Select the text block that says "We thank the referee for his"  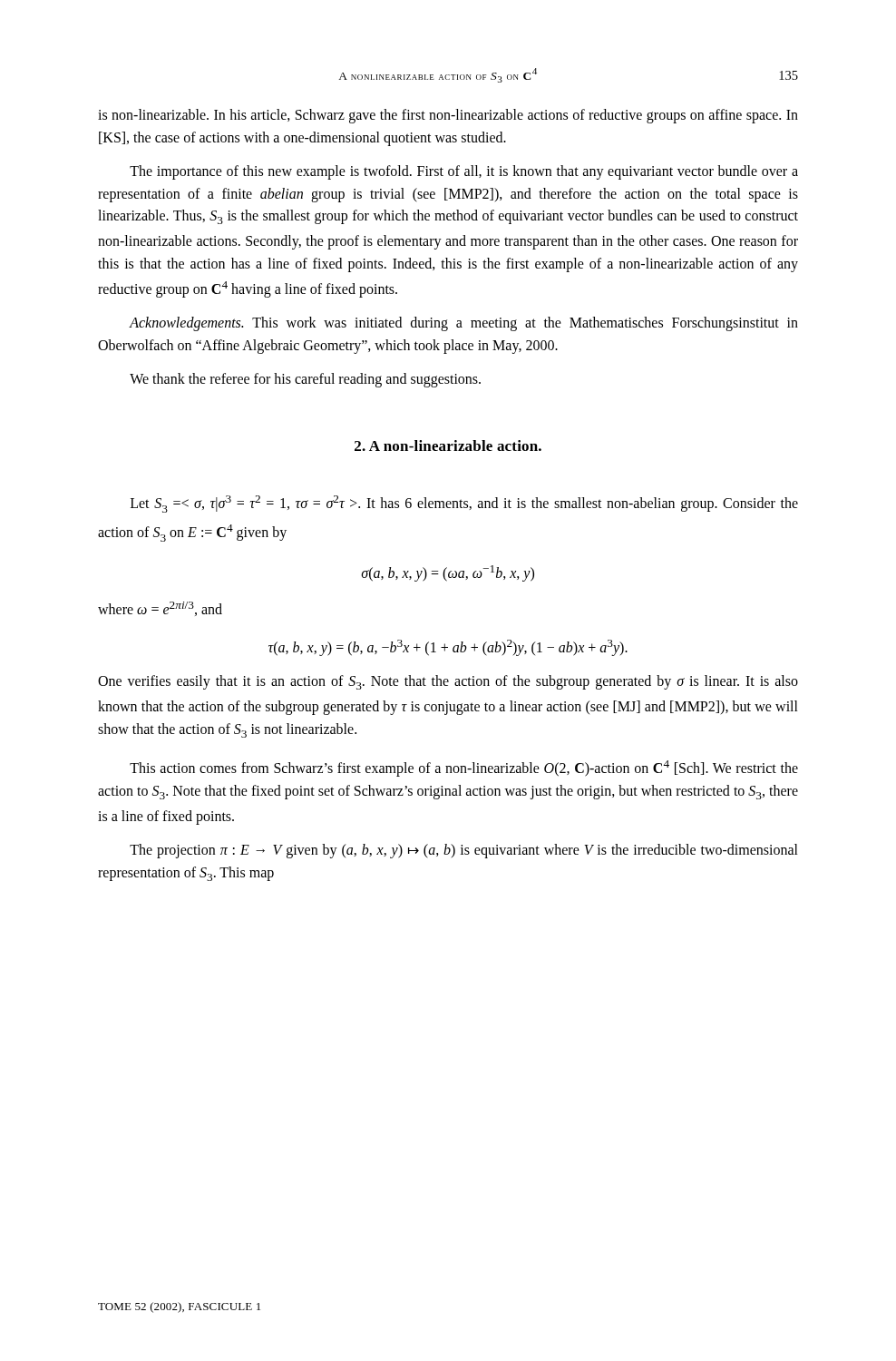pyautogui.click(x=448, y=379)
